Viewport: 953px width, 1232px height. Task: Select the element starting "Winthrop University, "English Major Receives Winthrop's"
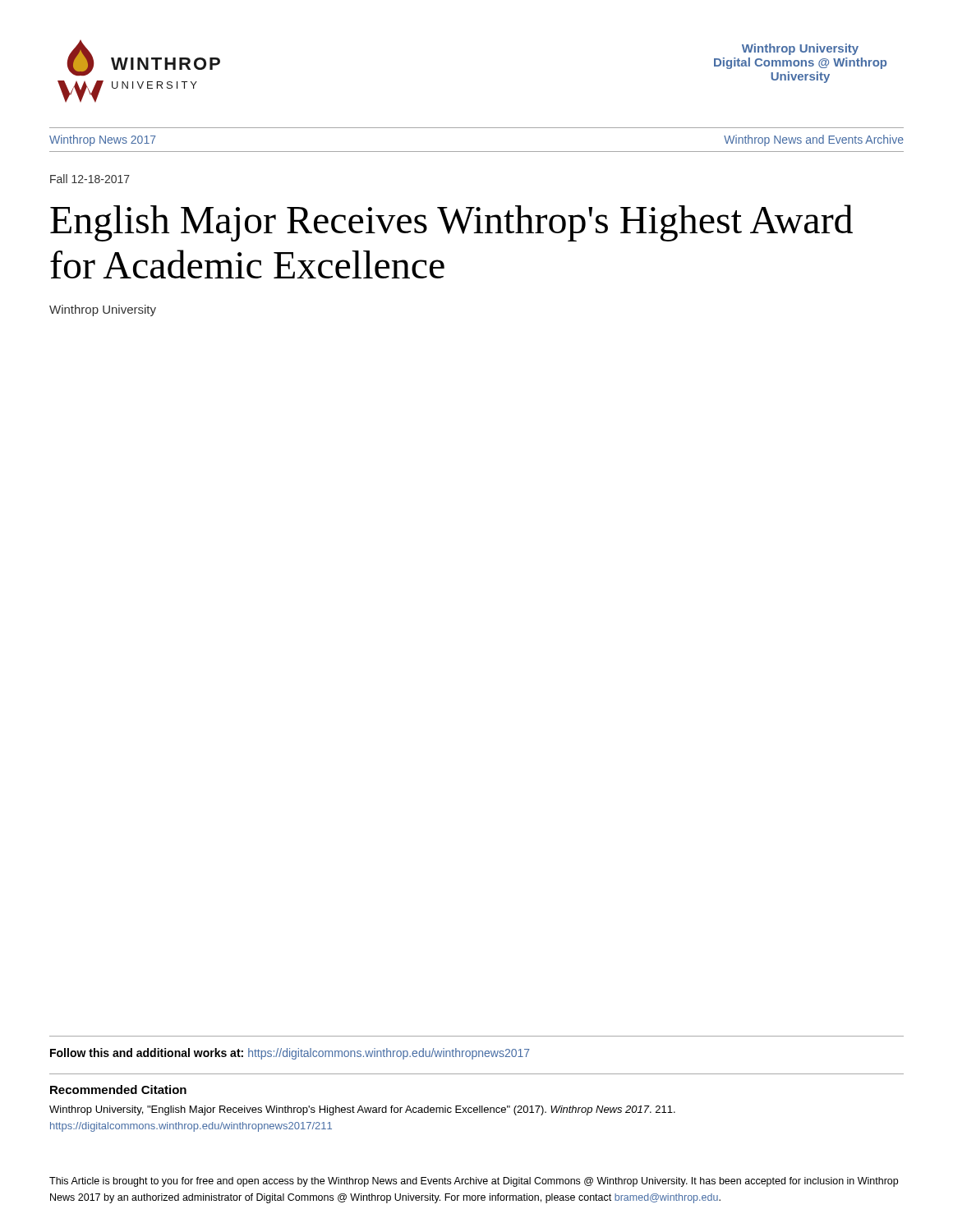(363, 1117)
